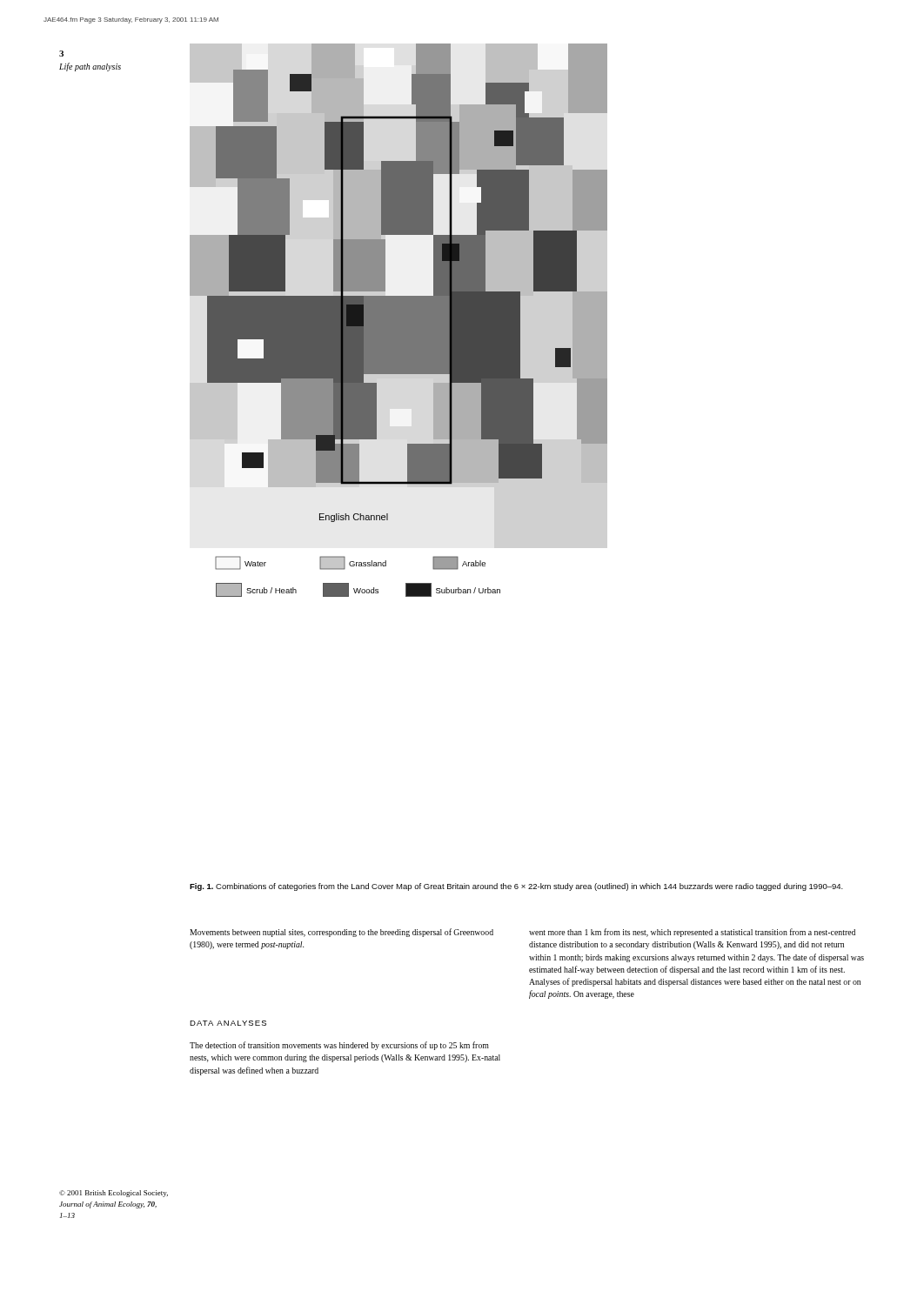Find the text block starting "data analyses"

pos(229,1023)
